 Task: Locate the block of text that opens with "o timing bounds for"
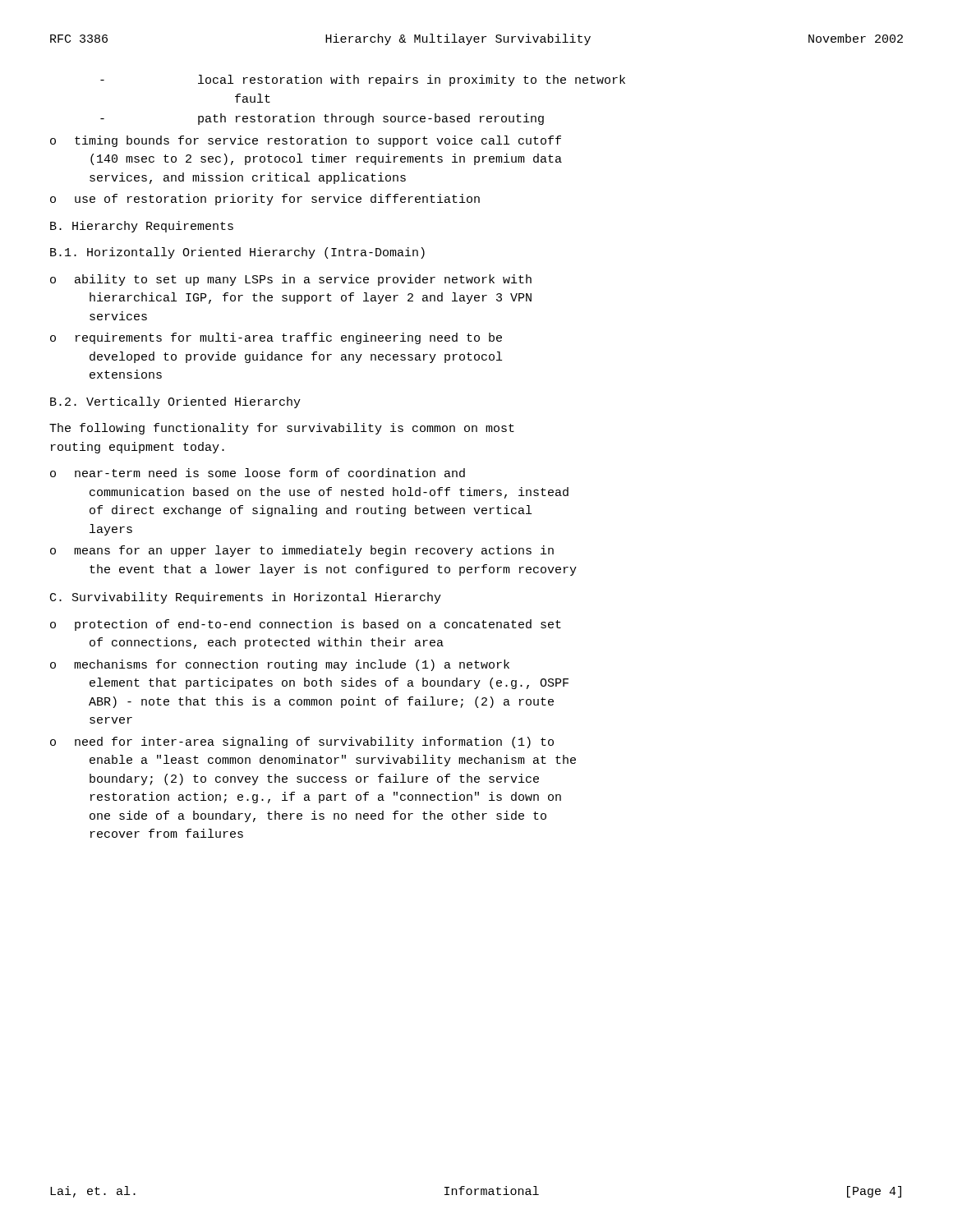[306, 160]
